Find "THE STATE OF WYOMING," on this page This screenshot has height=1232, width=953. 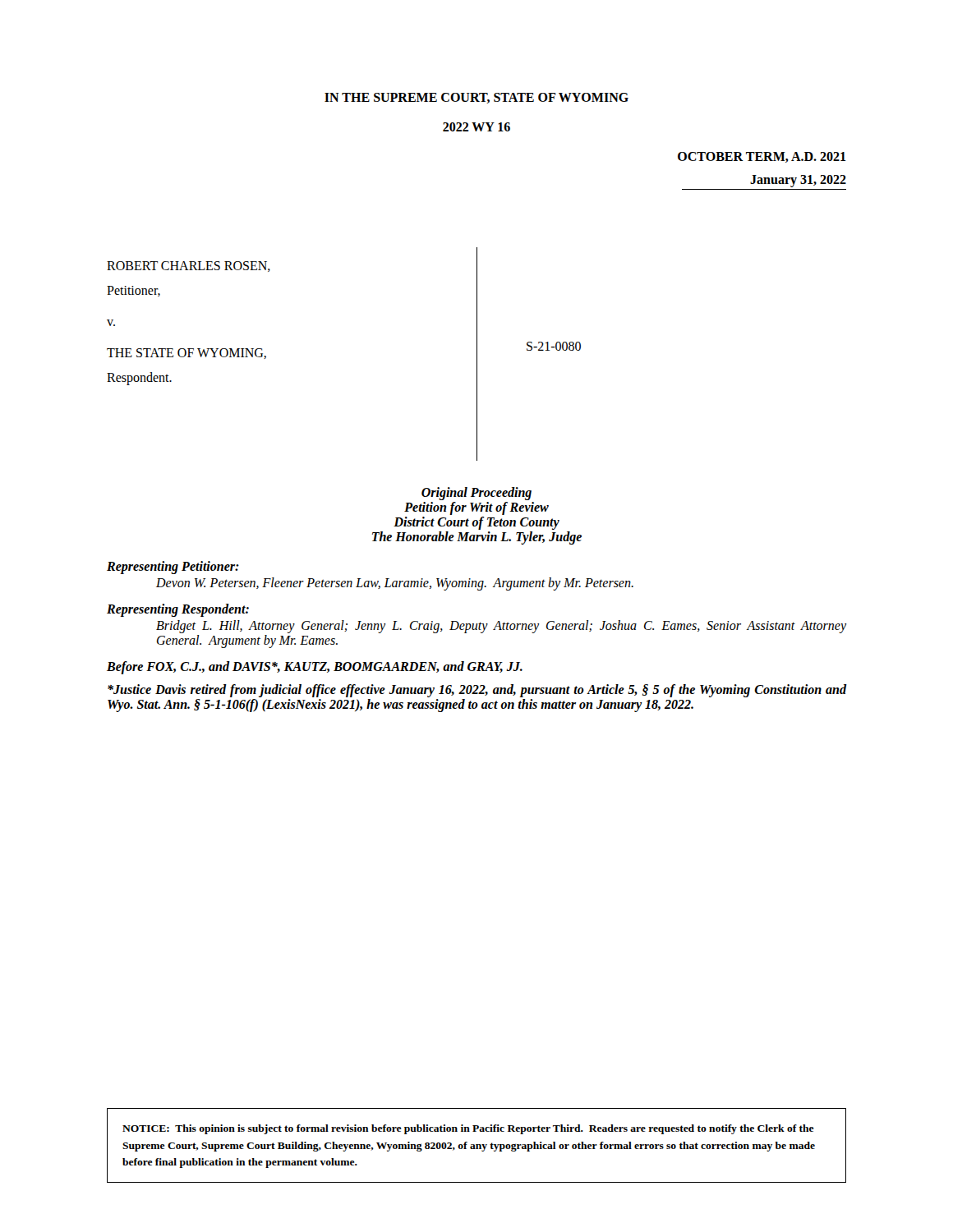(x=187, y=353)
